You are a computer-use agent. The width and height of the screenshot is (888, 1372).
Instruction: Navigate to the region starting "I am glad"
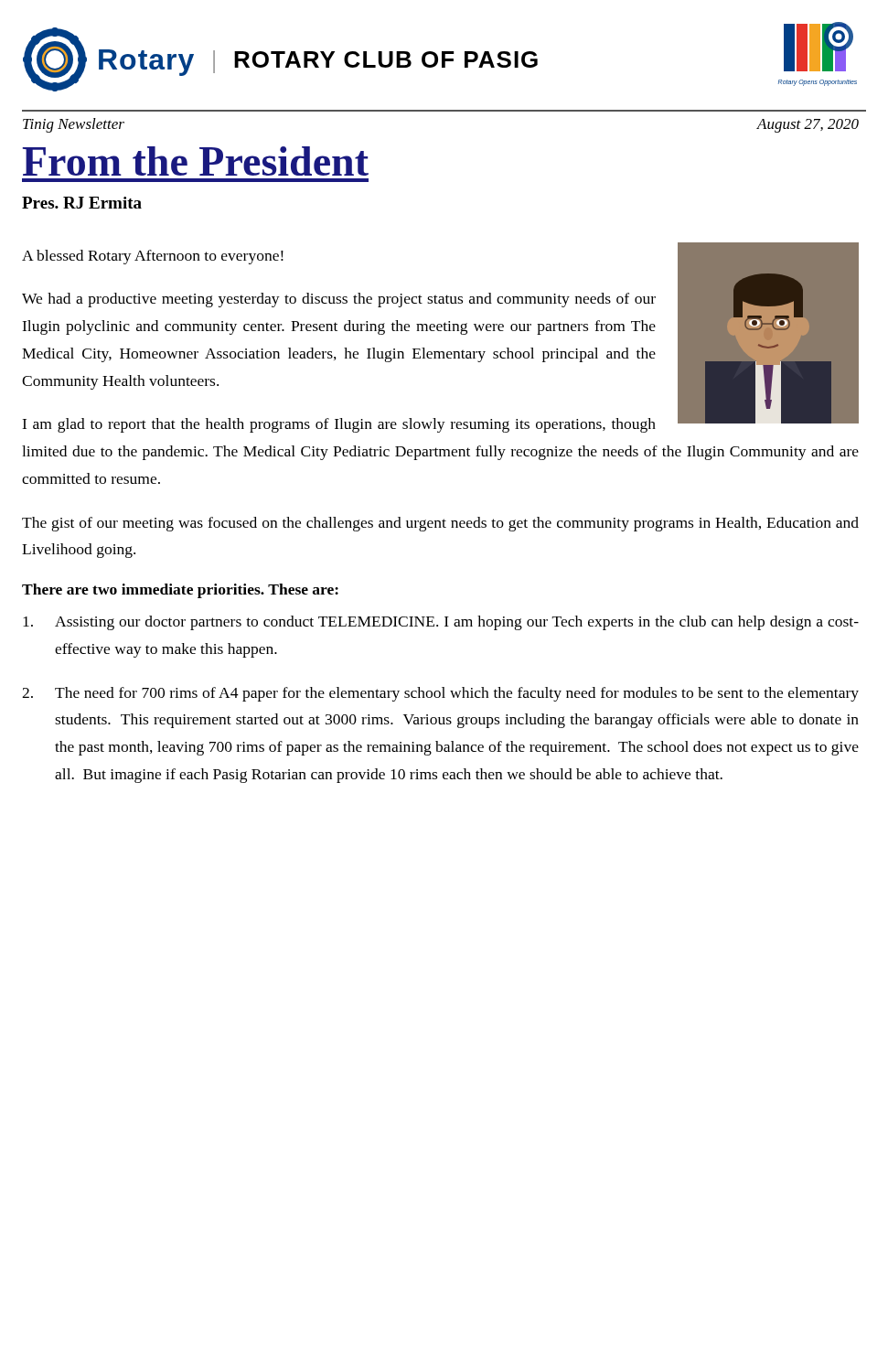tap(440, 451)
